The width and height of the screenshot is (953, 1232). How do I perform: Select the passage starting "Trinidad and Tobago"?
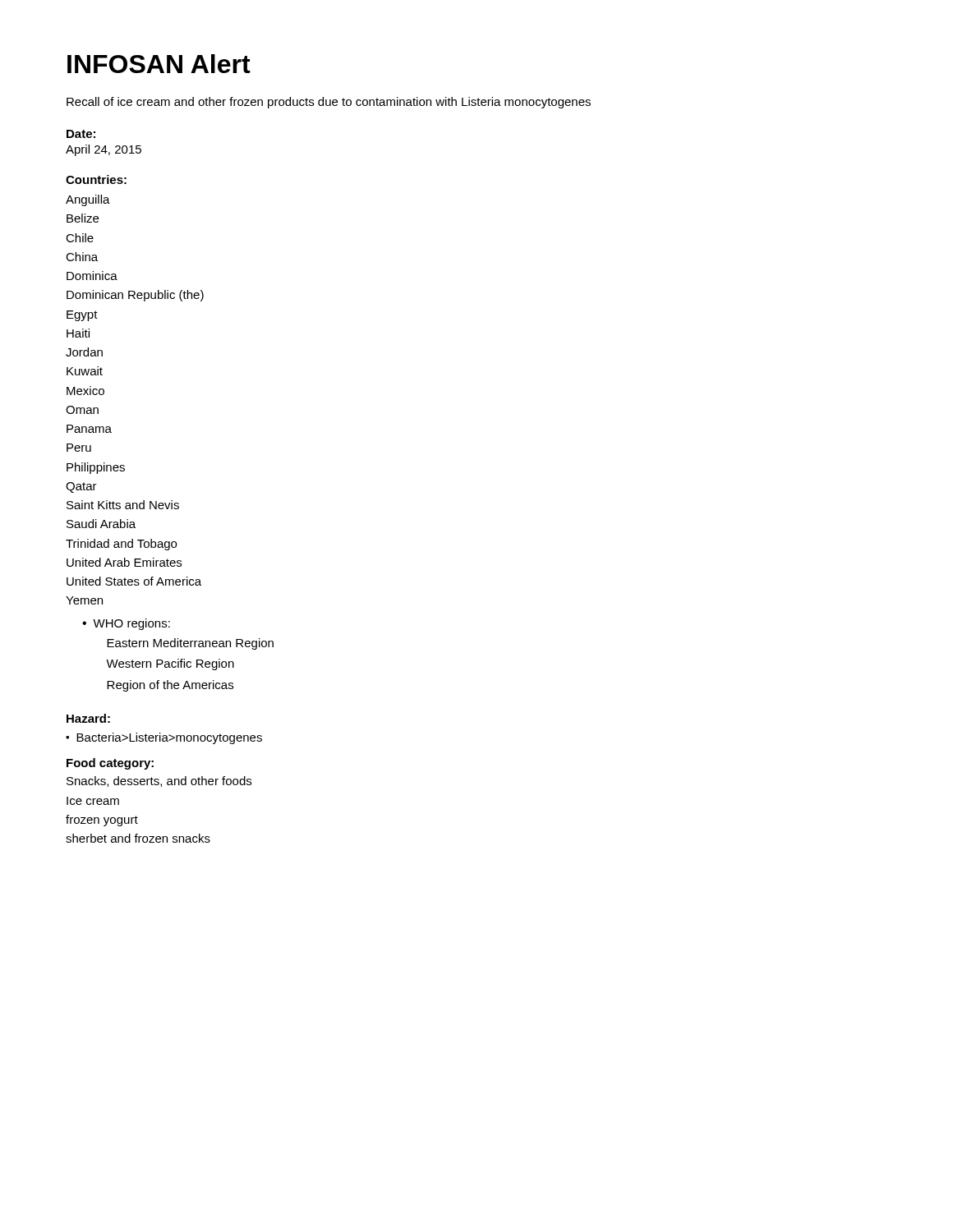click(x=122, y=543)
